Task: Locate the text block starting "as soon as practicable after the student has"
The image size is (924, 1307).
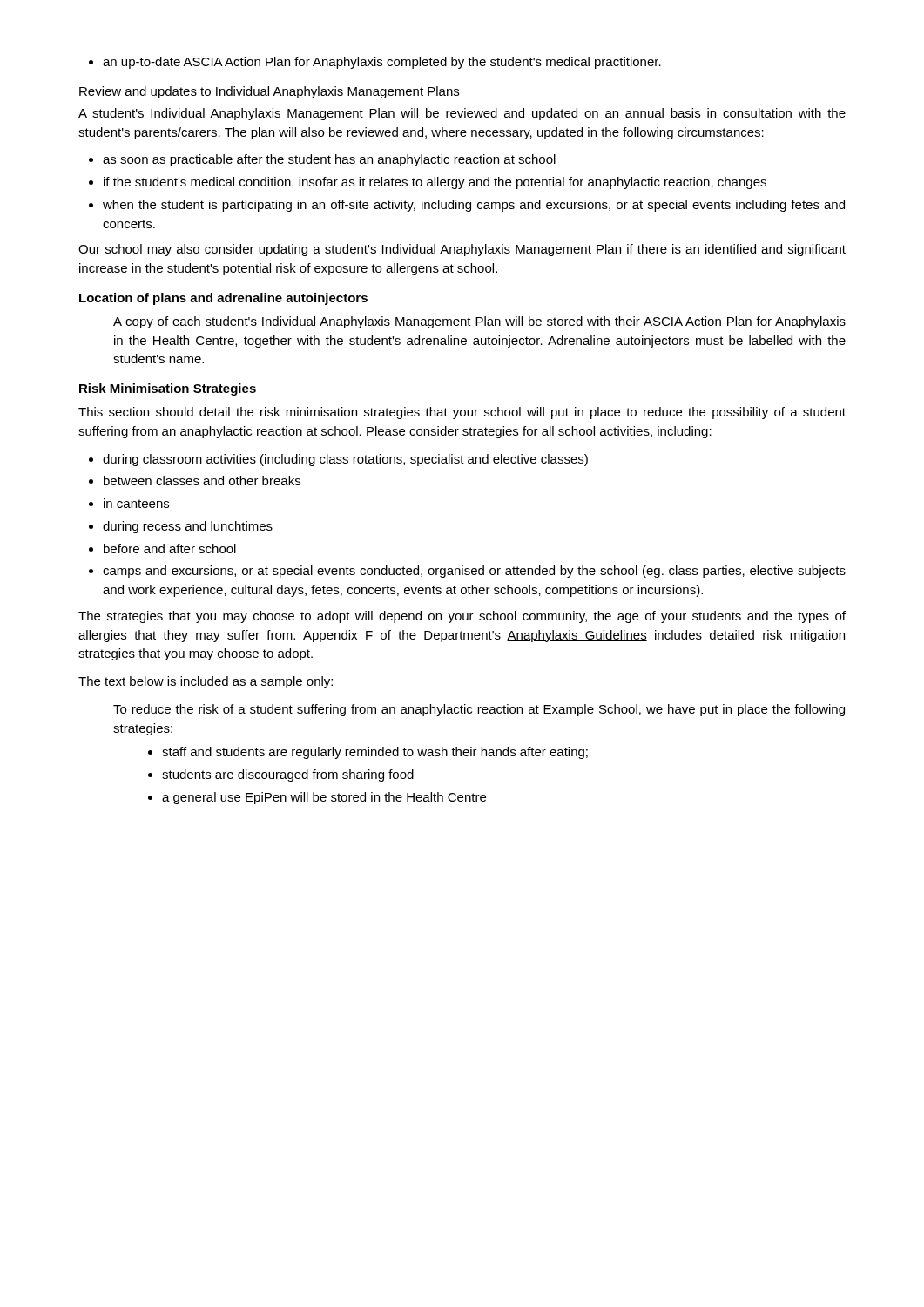Action: 462,191
